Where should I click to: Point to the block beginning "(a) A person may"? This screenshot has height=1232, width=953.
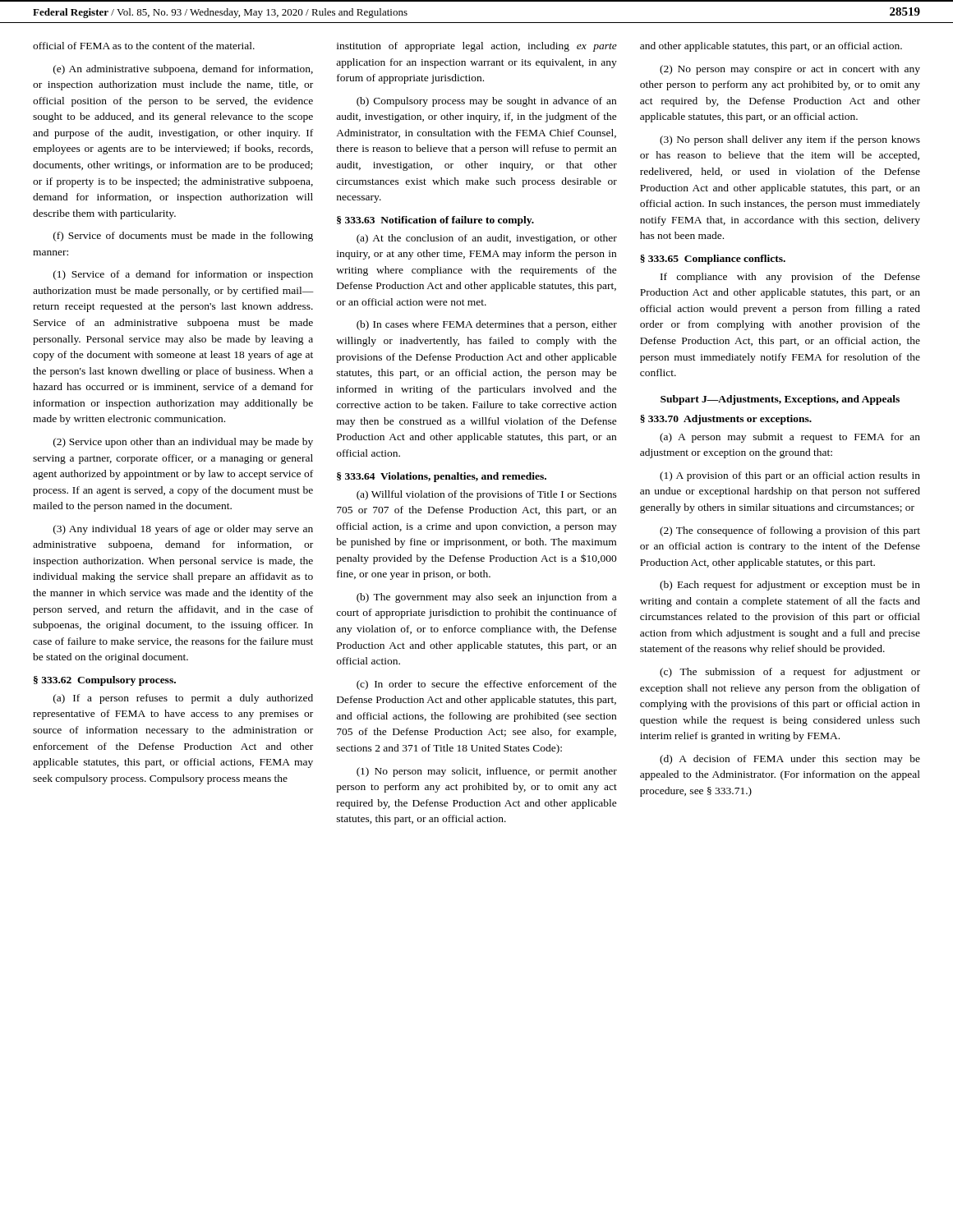coord(780,445)
